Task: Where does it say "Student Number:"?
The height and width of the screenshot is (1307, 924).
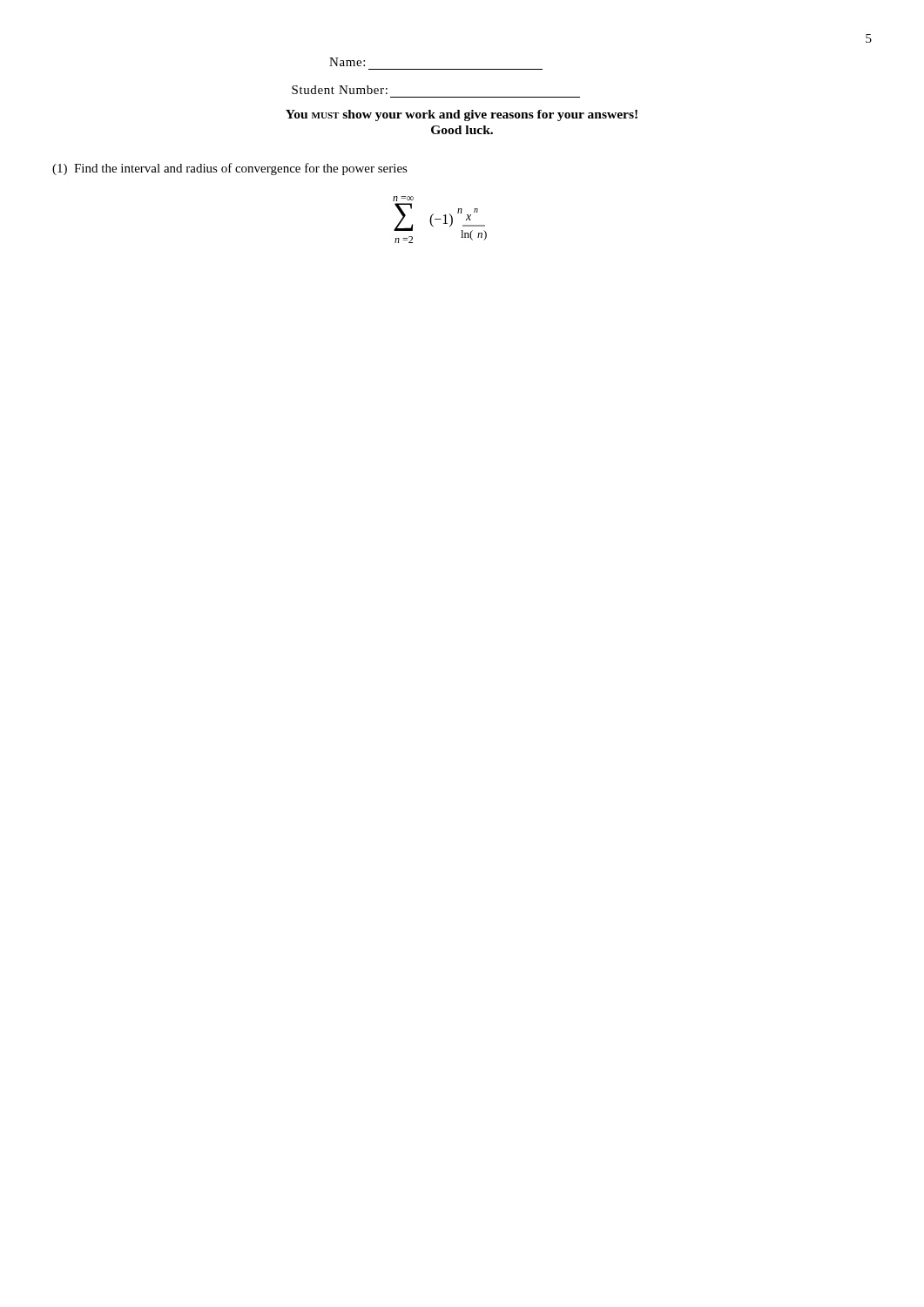Action: coord(436,90)
